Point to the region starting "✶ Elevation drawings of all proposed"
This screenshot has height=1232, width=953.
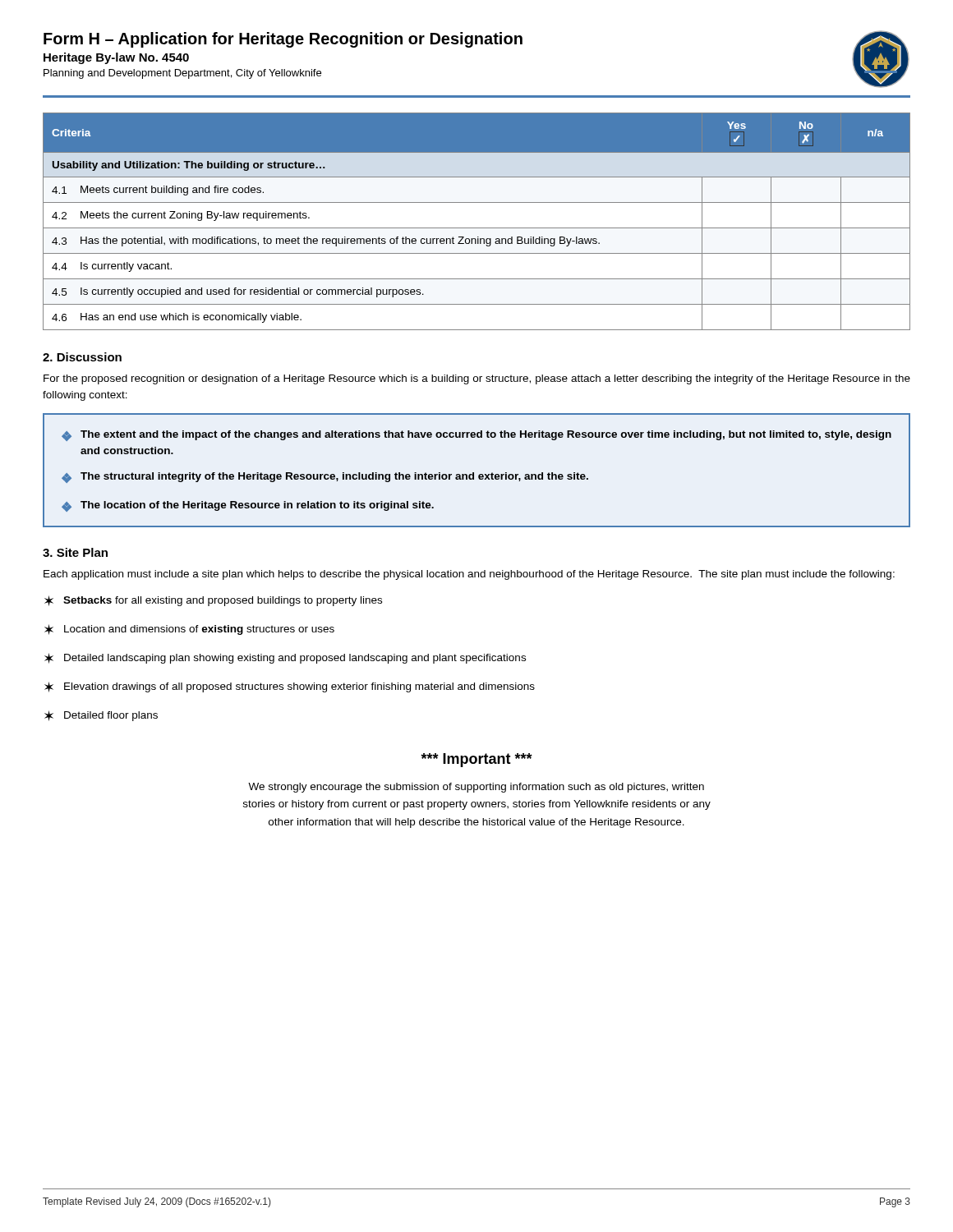pos(289,689)
